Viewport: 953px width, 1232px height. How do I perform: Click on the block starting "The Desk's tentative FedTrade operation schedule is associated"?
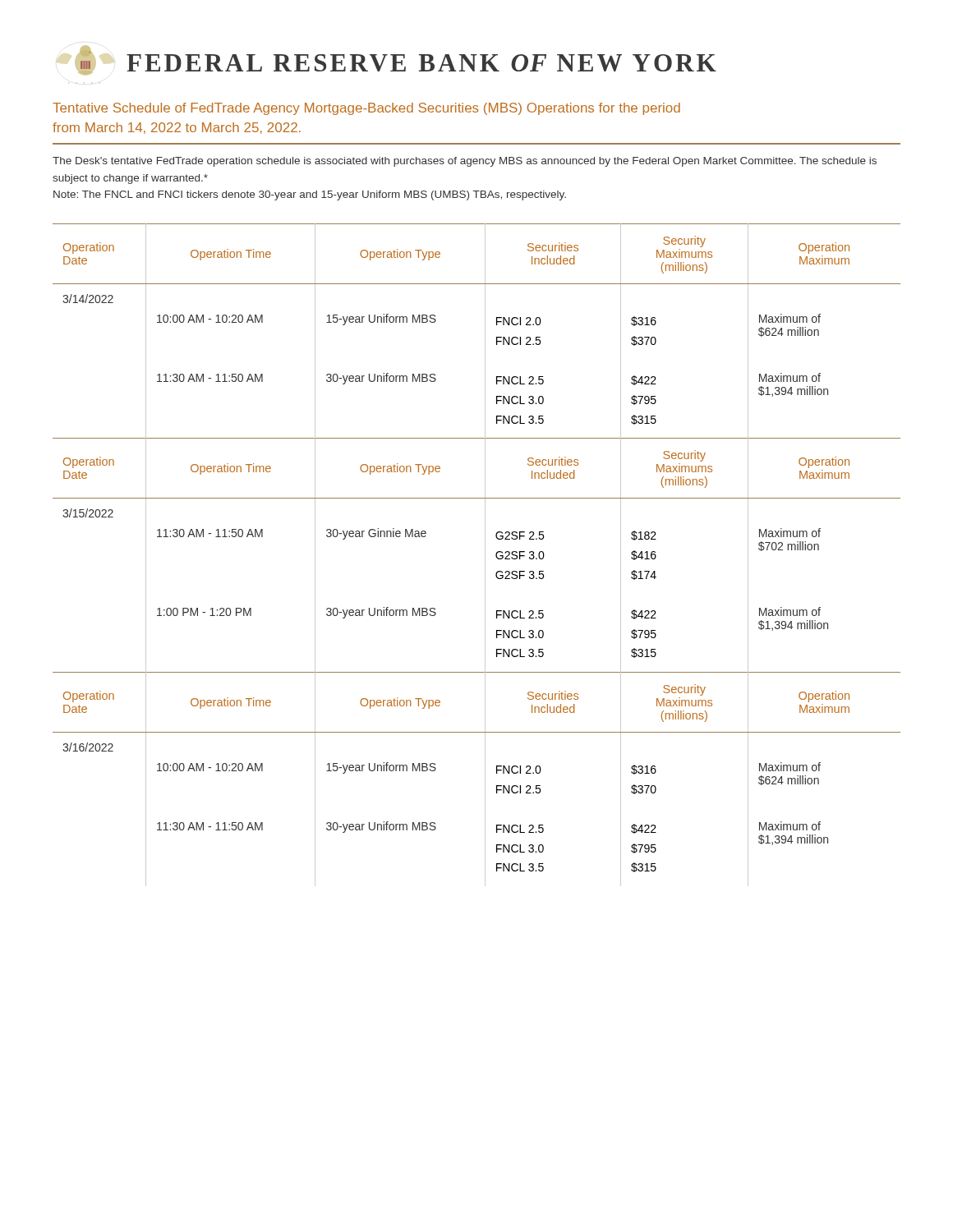(465, 177)
